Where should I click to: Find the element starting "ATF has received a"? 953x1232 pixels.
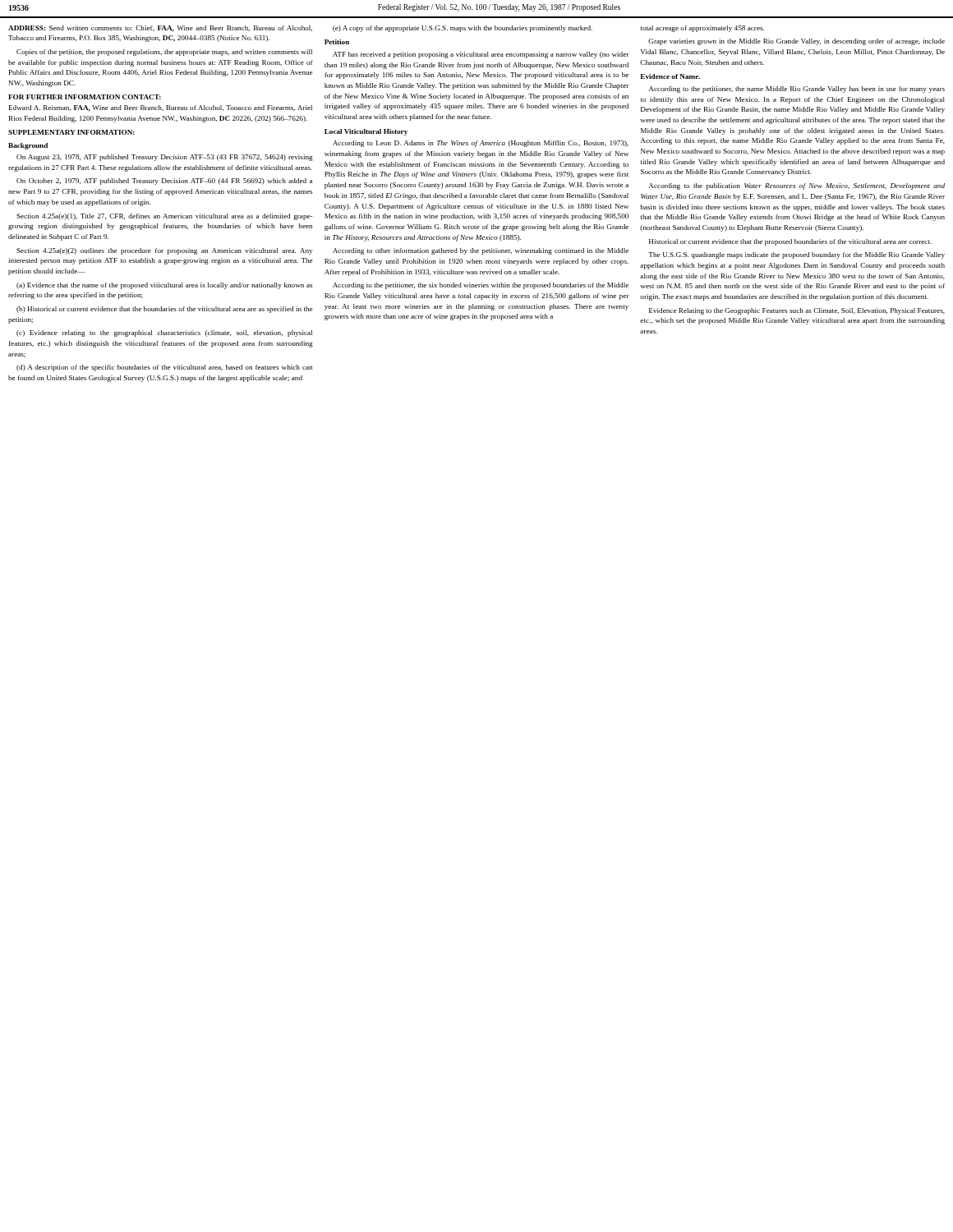[x=476, y=86]
